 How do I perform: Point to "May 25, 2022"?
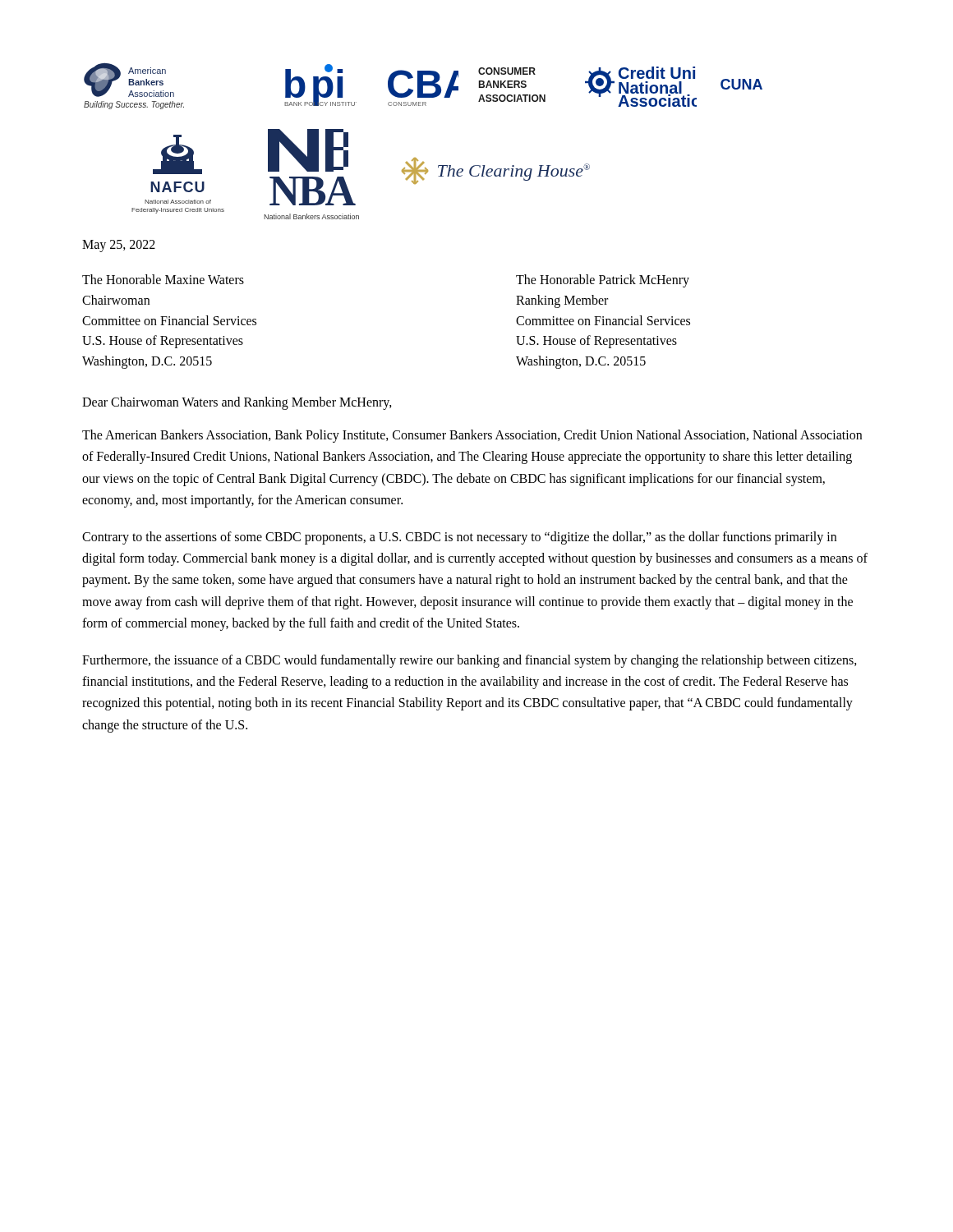(x=119, y=244)
